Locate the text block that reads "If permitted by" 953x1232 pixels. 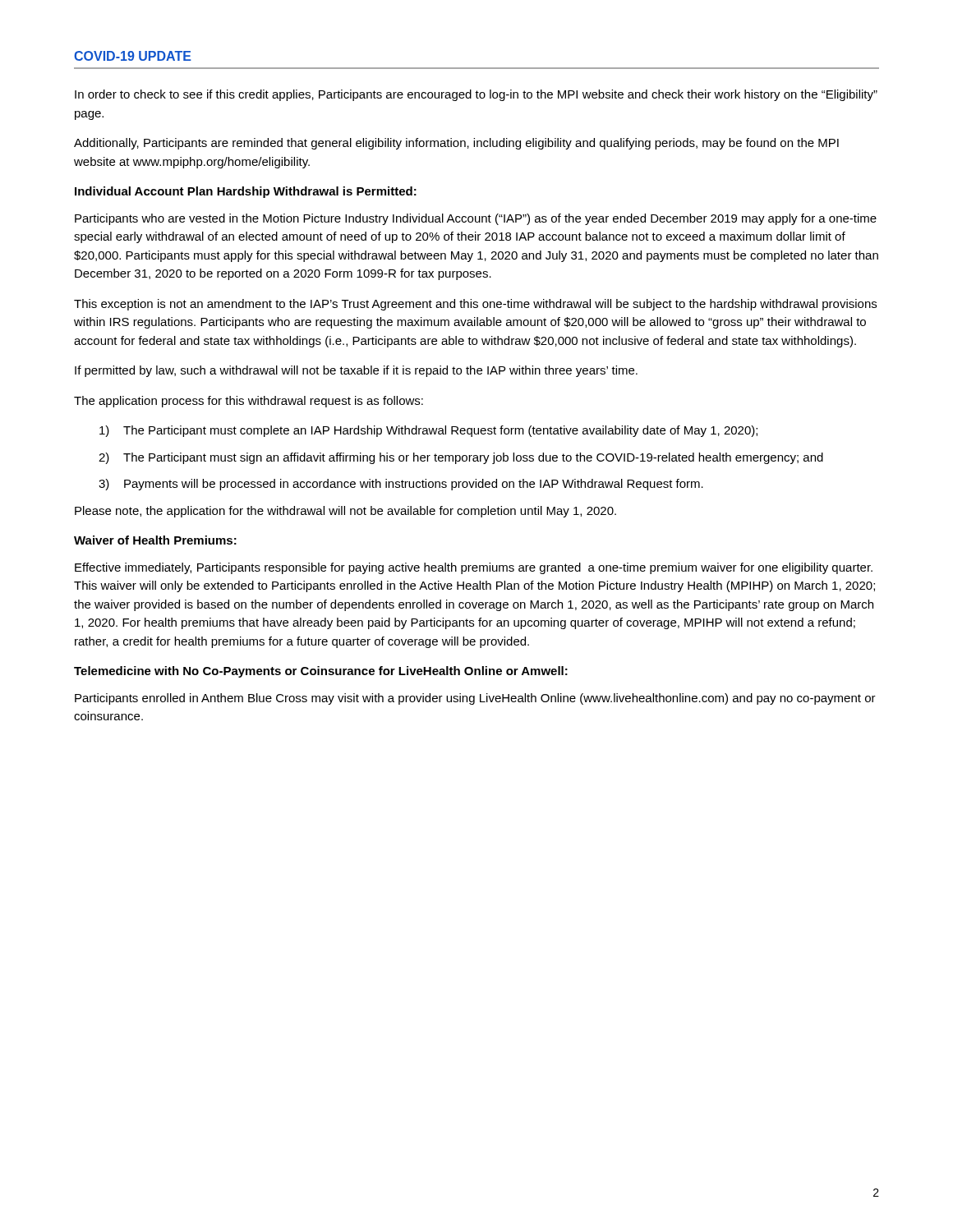[356, 370]
